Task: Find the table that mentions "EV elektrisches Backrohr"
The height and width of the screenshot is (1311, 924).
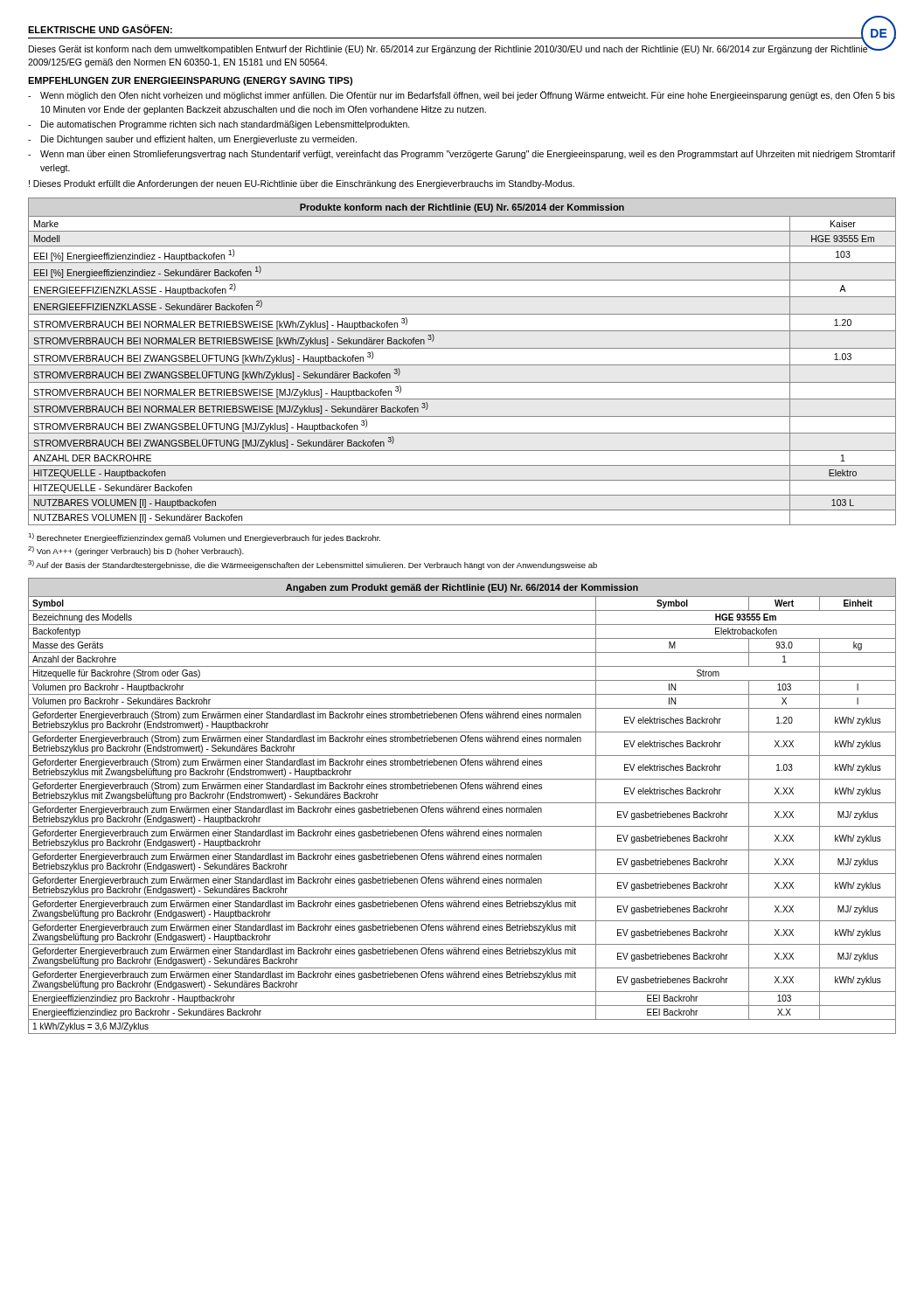Action: (x=462, y=806)
